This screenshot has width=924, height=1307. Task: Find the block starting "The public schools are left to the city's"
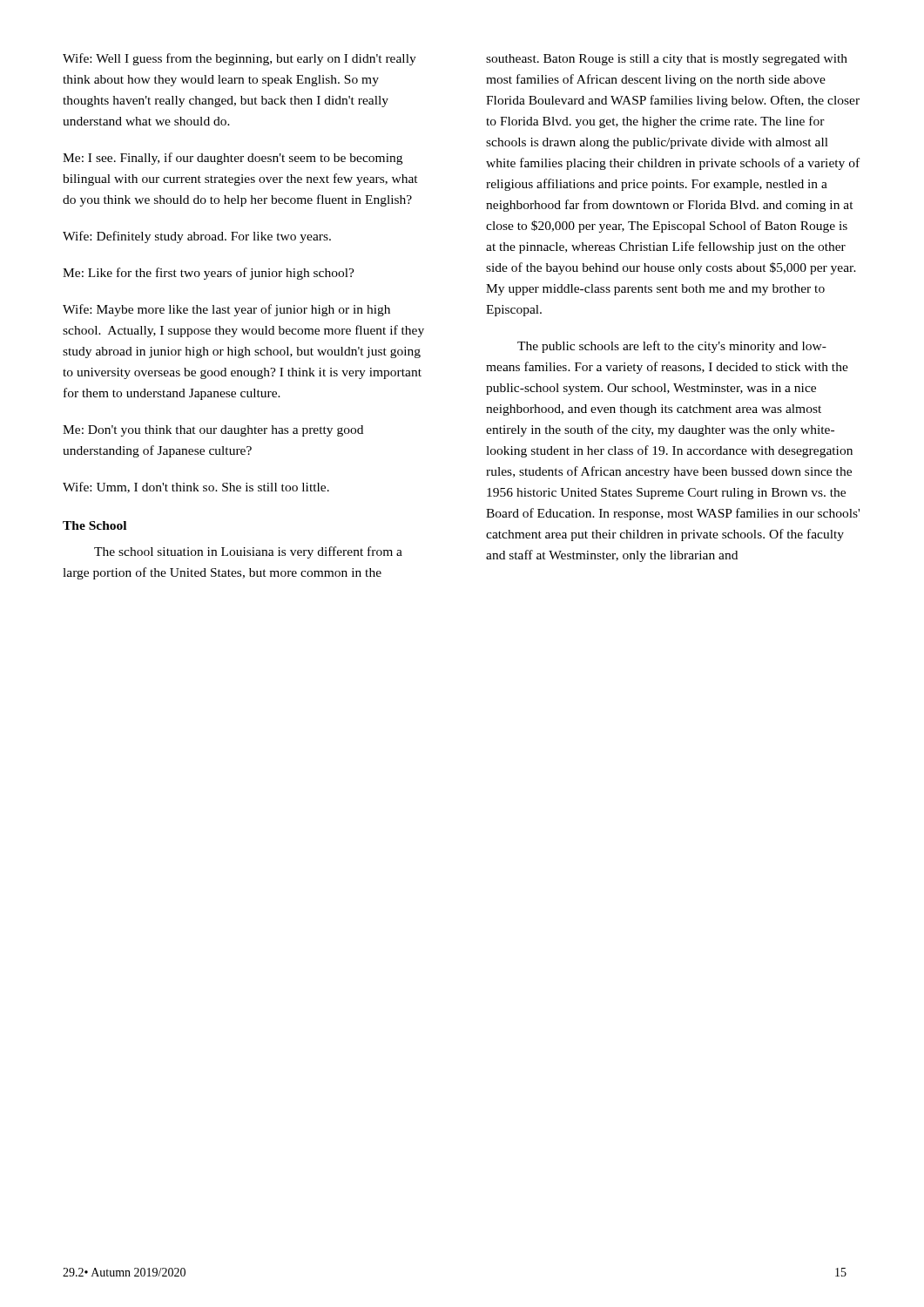[673, 450]
